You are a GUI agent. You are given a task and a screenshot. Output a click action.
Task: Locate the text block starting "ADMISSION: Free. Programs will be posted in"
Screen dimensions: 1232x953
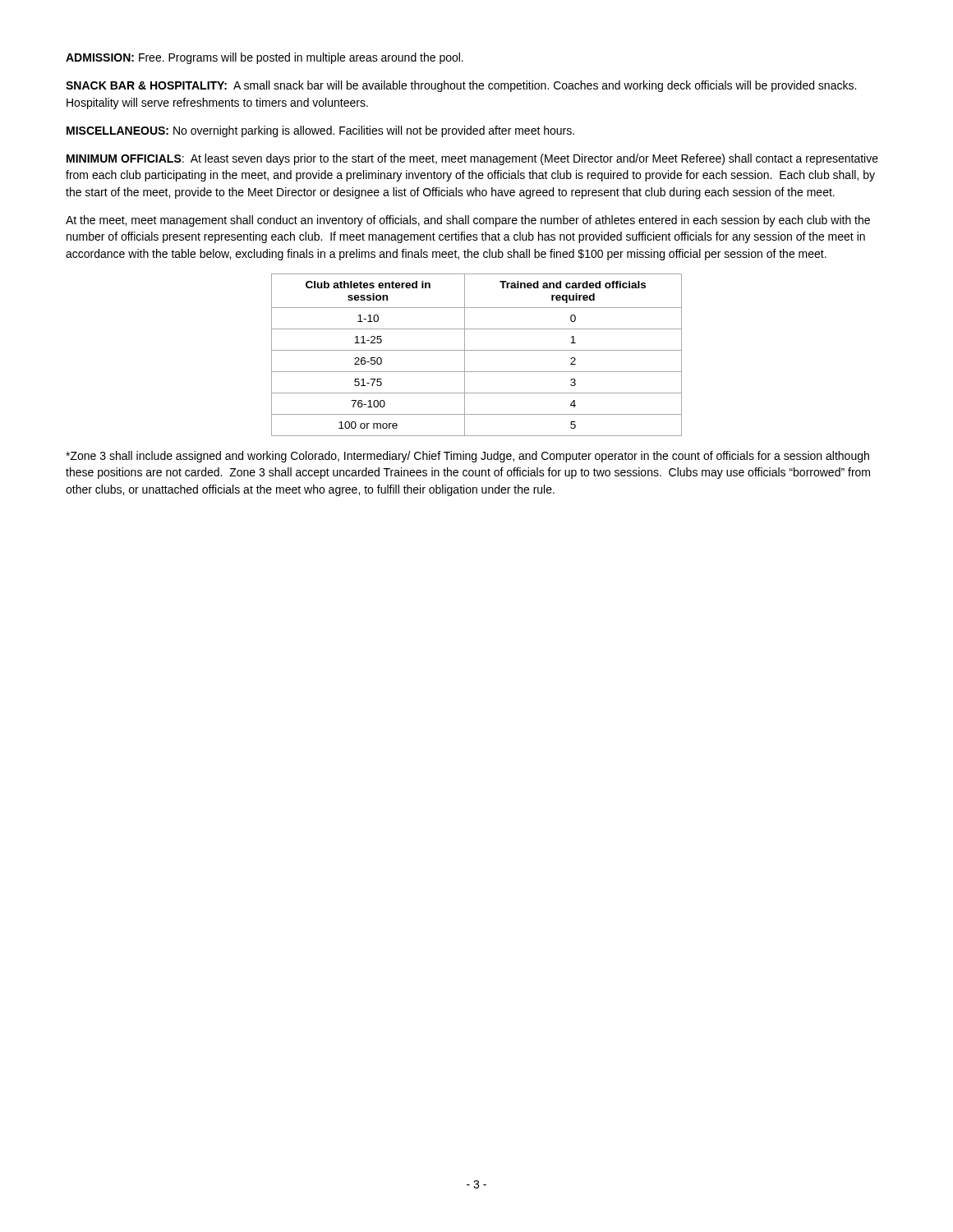tap(265, 57)
